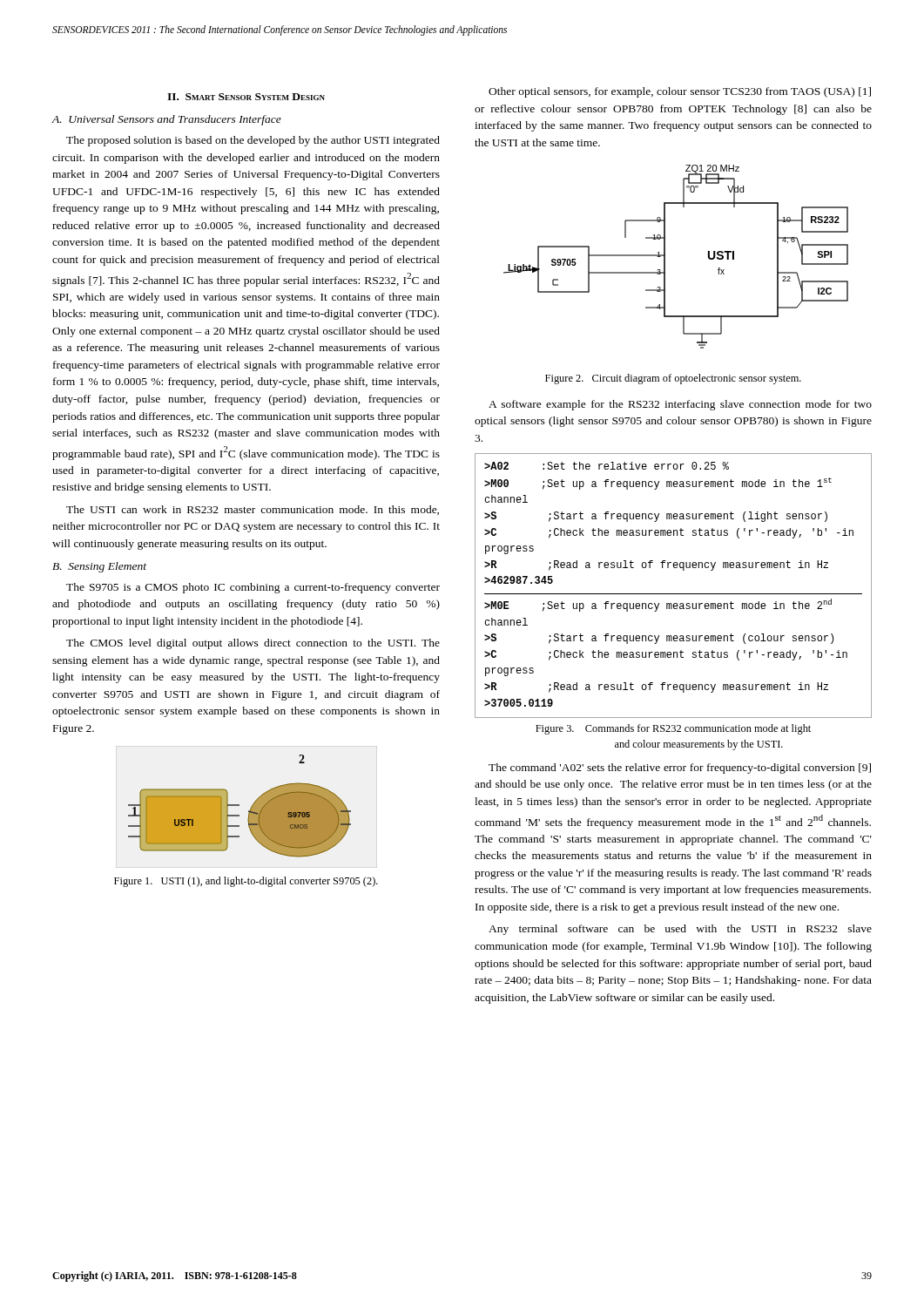
Task: Select the block starting "The command 'A02' sets the relative error for"
Action: pos(673,837)
